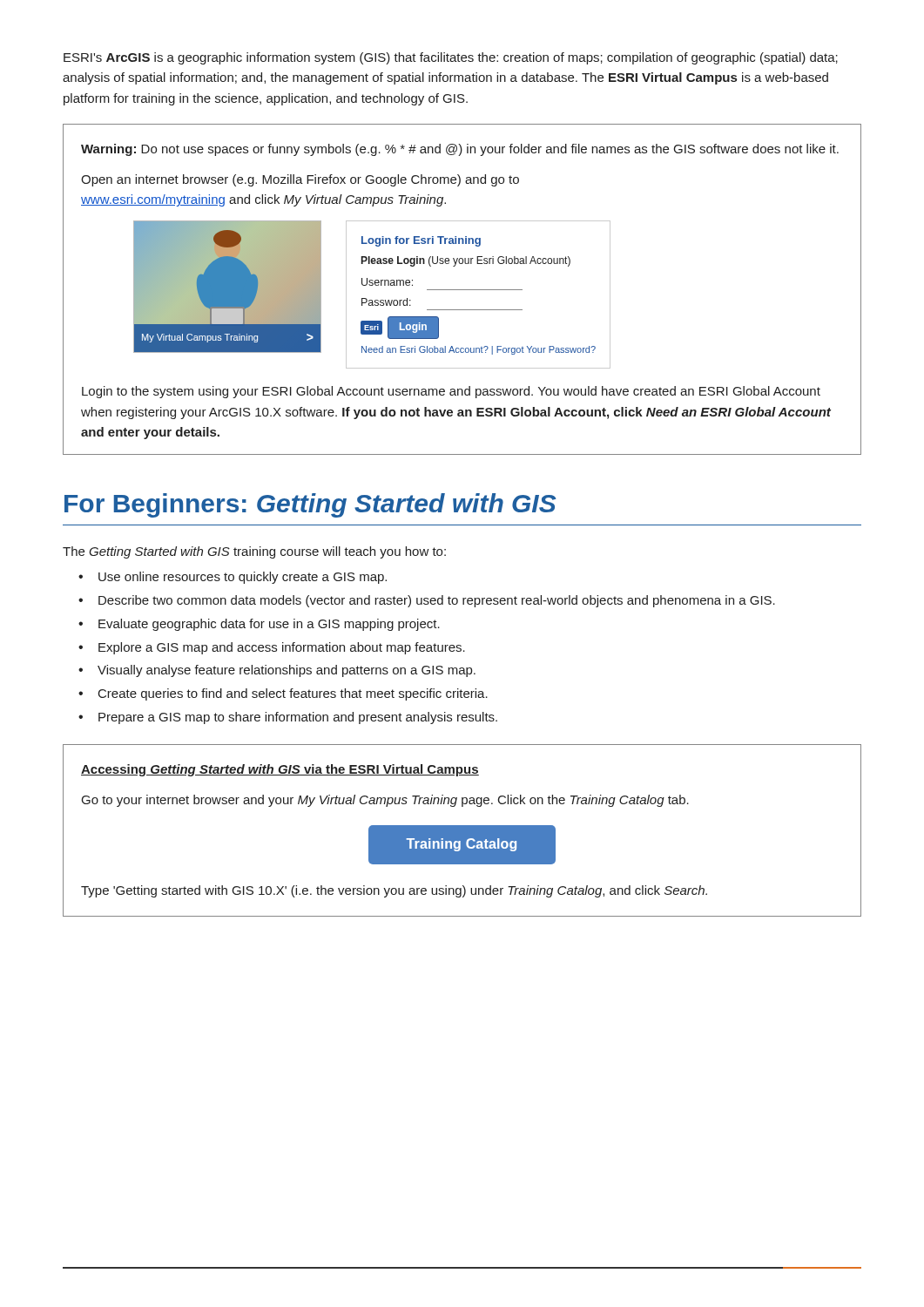Click the passage that begins "• Prepare a GIS map to share information"

(x=288, y=717)
